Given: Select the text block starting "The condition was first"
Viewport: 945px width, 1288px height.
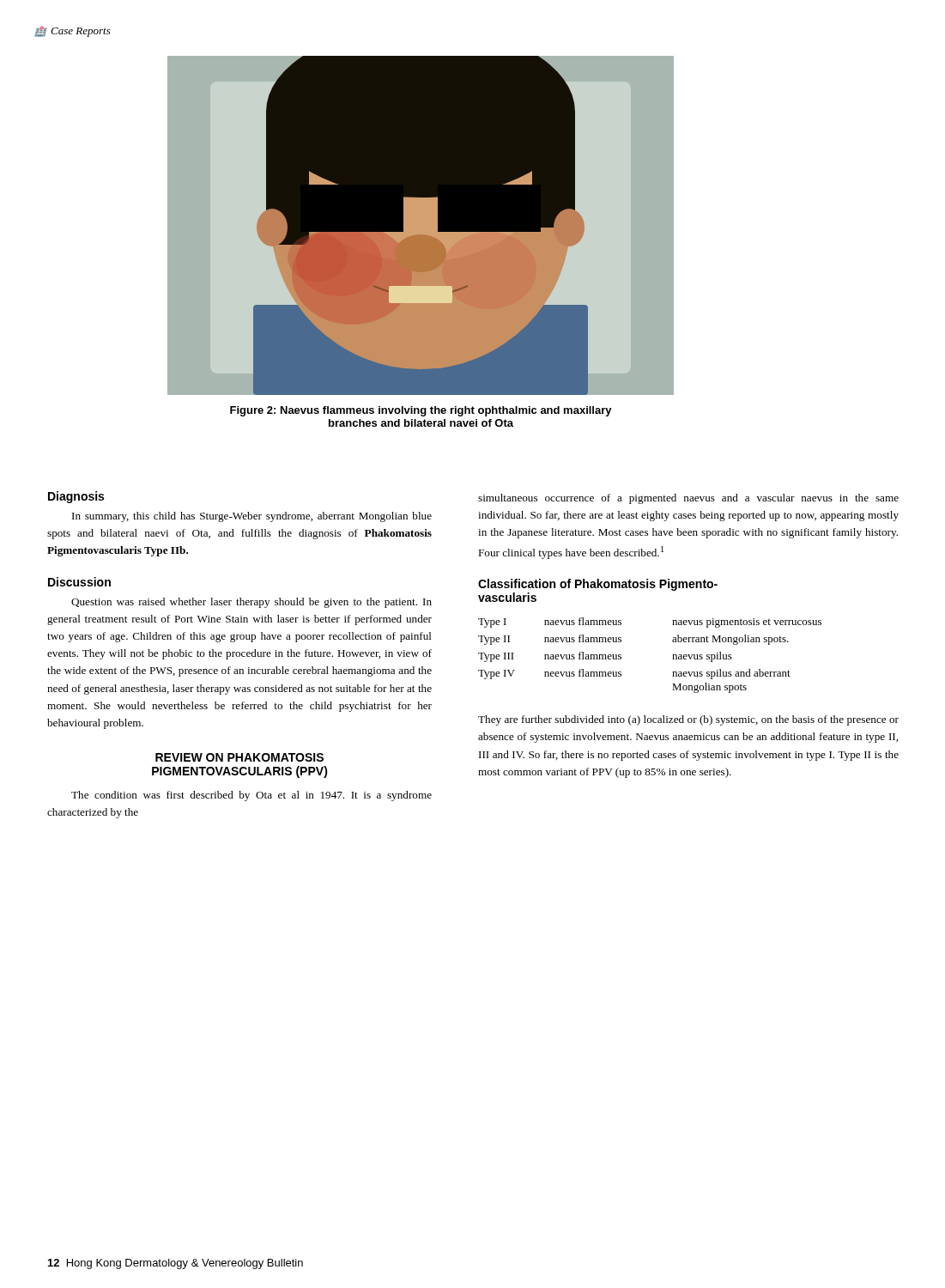Looking at the screenshot, I should point(240,803).
